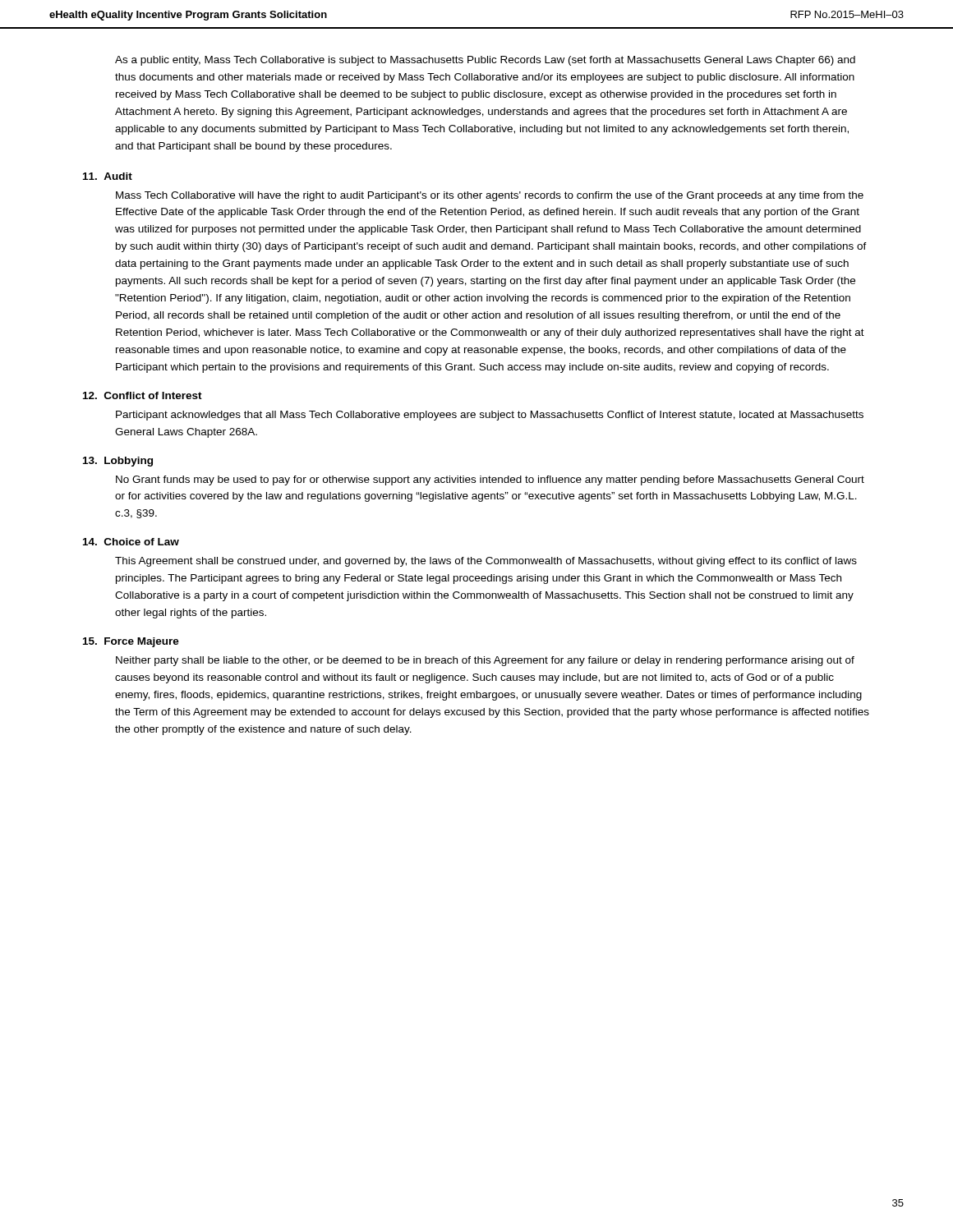This screenshot has height=1232, width=953.
Task: Where is the passage that starts "Participant acknowledges that all Mass Tech Collaborative"?
Action: point(489,423)
